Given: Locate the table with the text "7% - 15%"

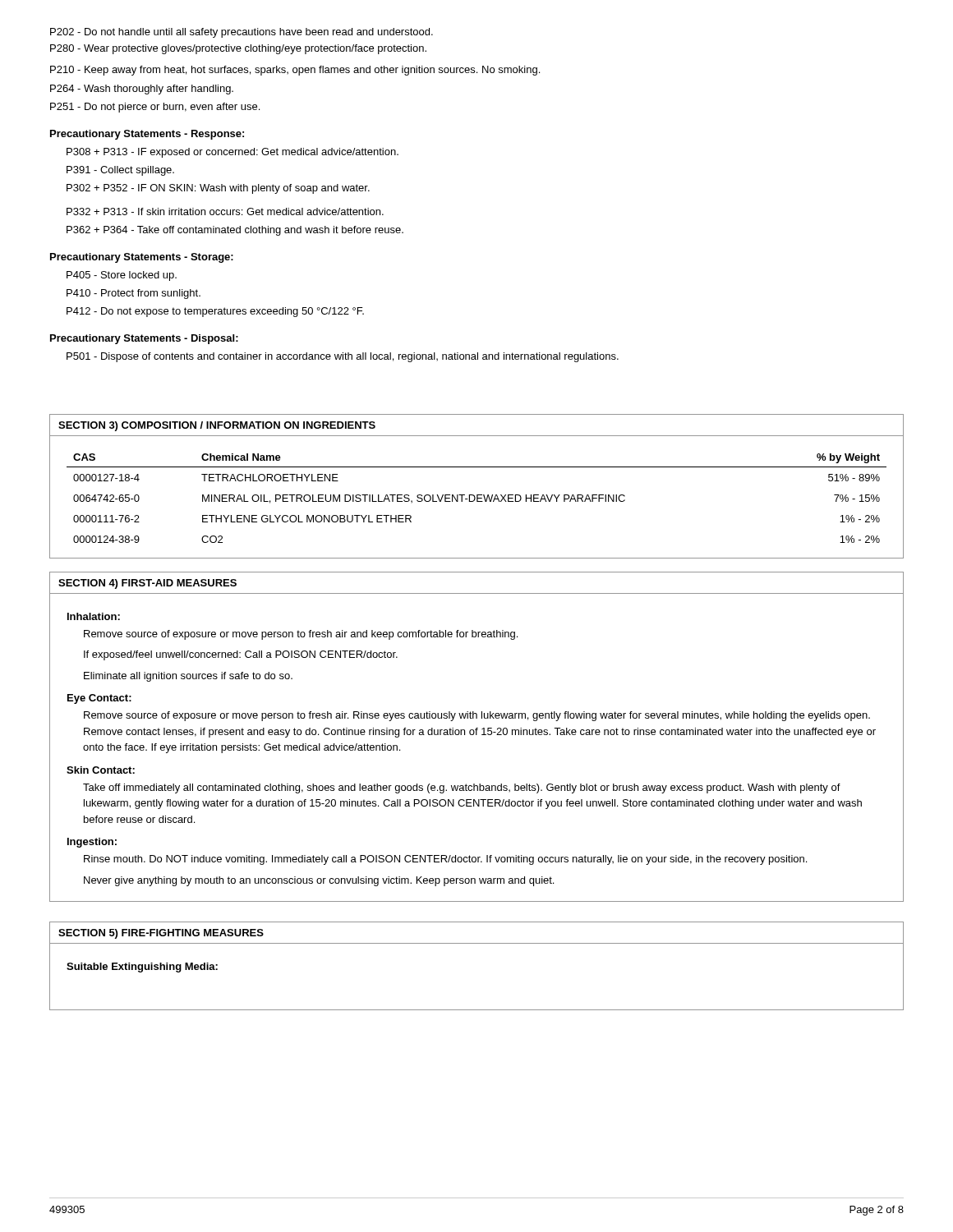Looking at the screenshot, I should 476,498.
